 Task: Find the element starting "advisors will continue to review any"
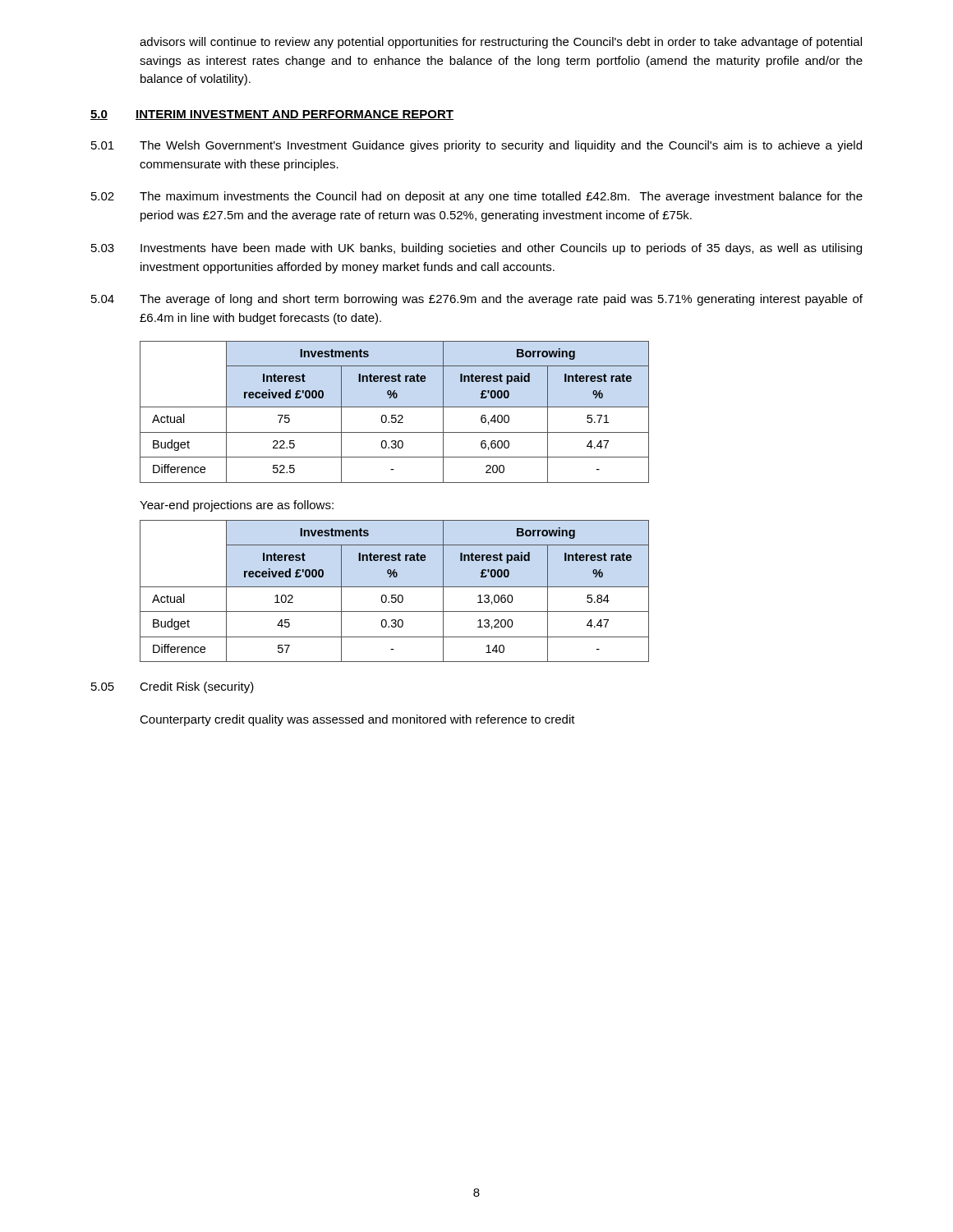(x=501, y=60)
